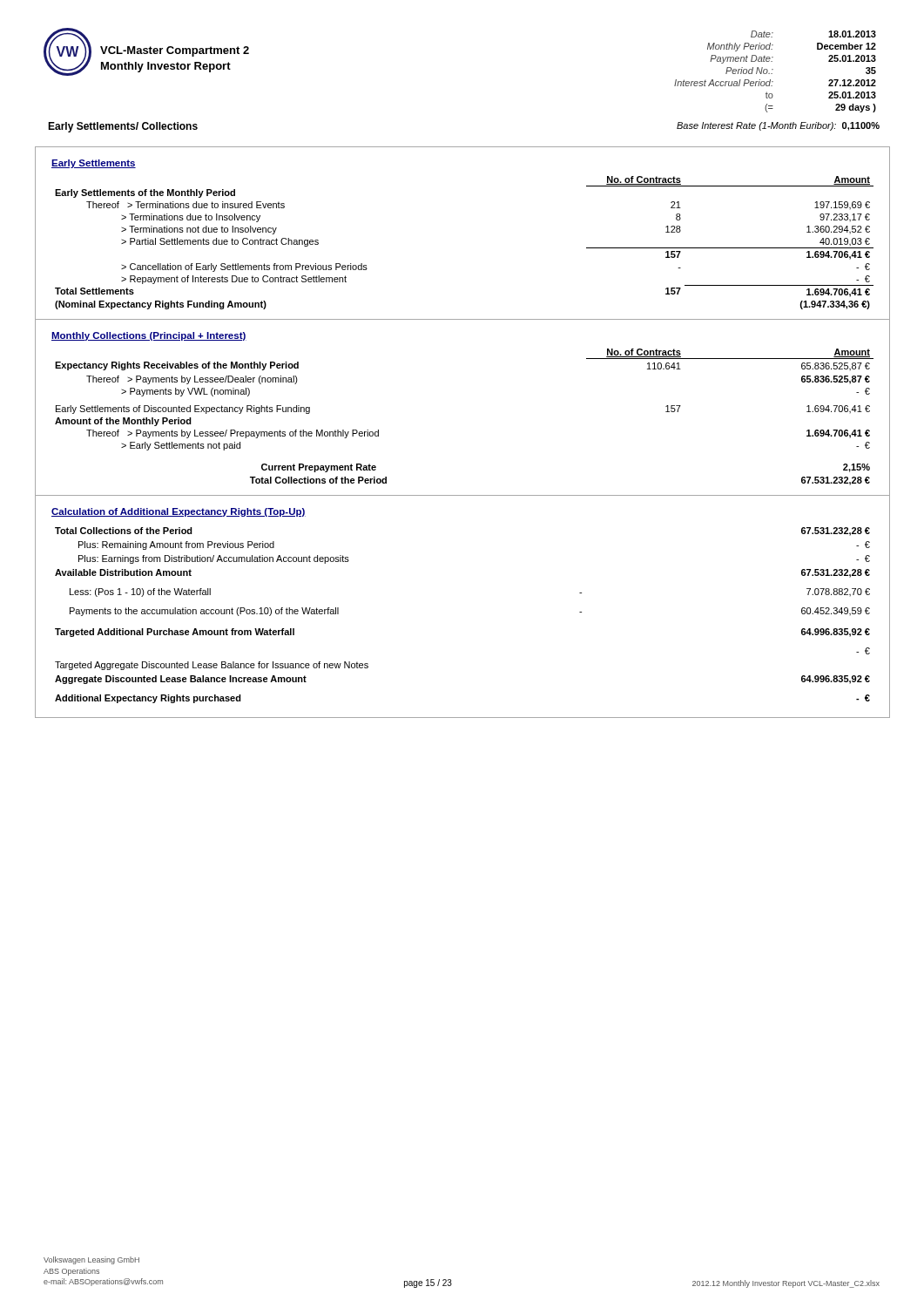Find the region starting "Monthly Investor Report"
This screenshot has width=924, height=1307.
tap(165, 66)
